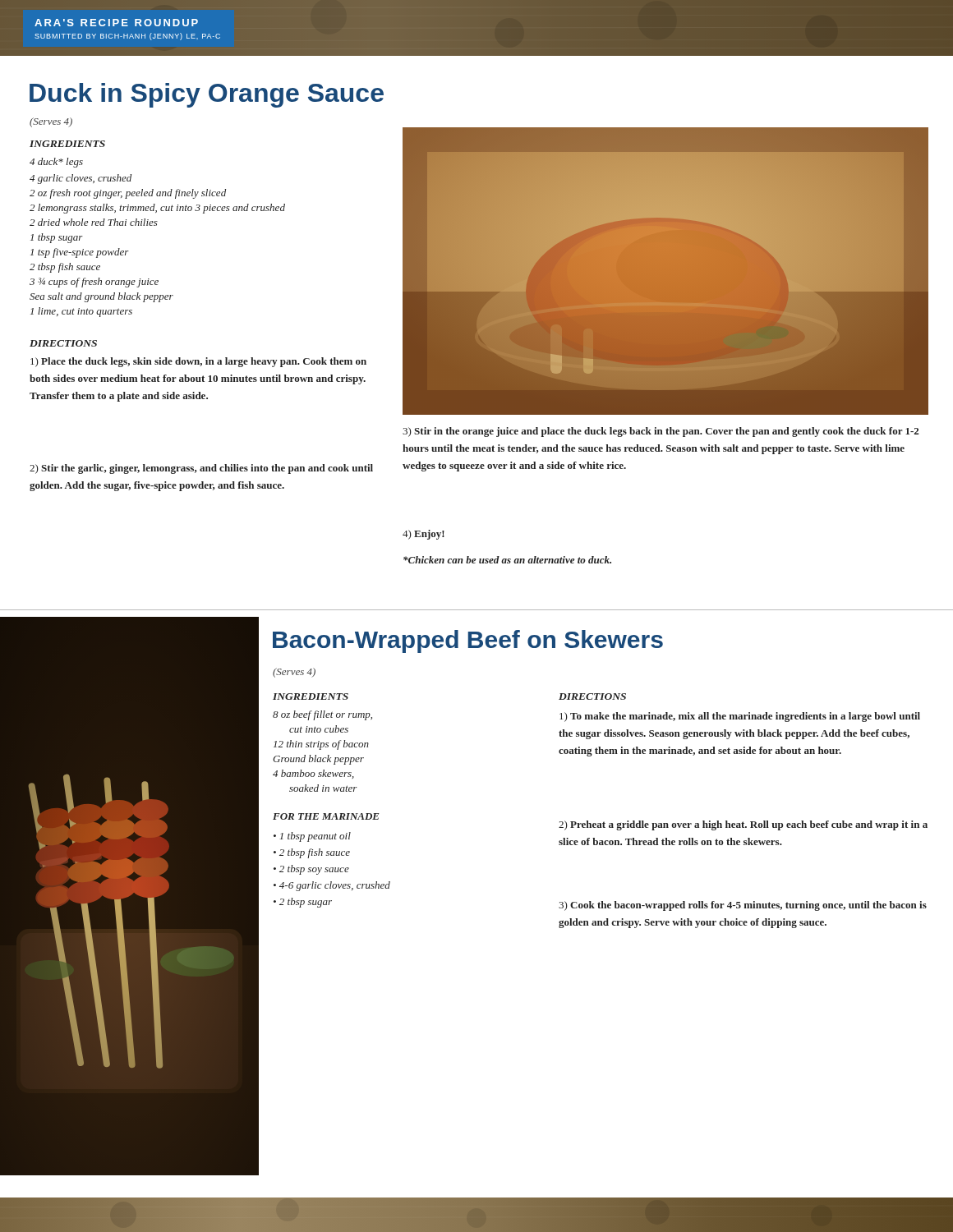Viewport: 953px width, 1232px height.
Task: Click on the text block that reads "2) Preheat a griddle pan"
Action: pos(743,833)
